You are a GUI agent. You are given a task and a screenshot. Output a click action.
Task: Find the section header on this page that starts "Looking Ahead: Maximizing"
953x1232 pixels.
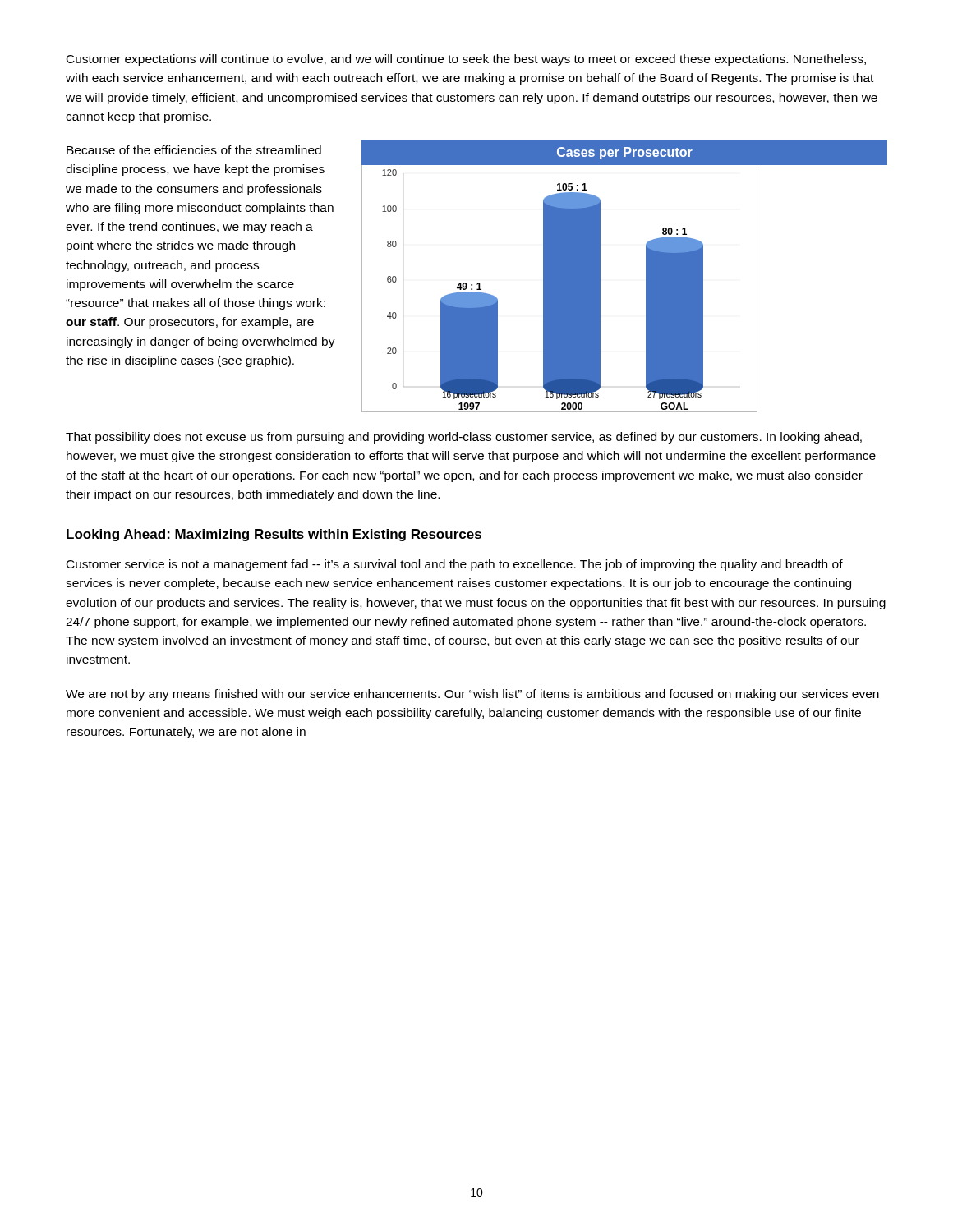(x=274, y=534)
